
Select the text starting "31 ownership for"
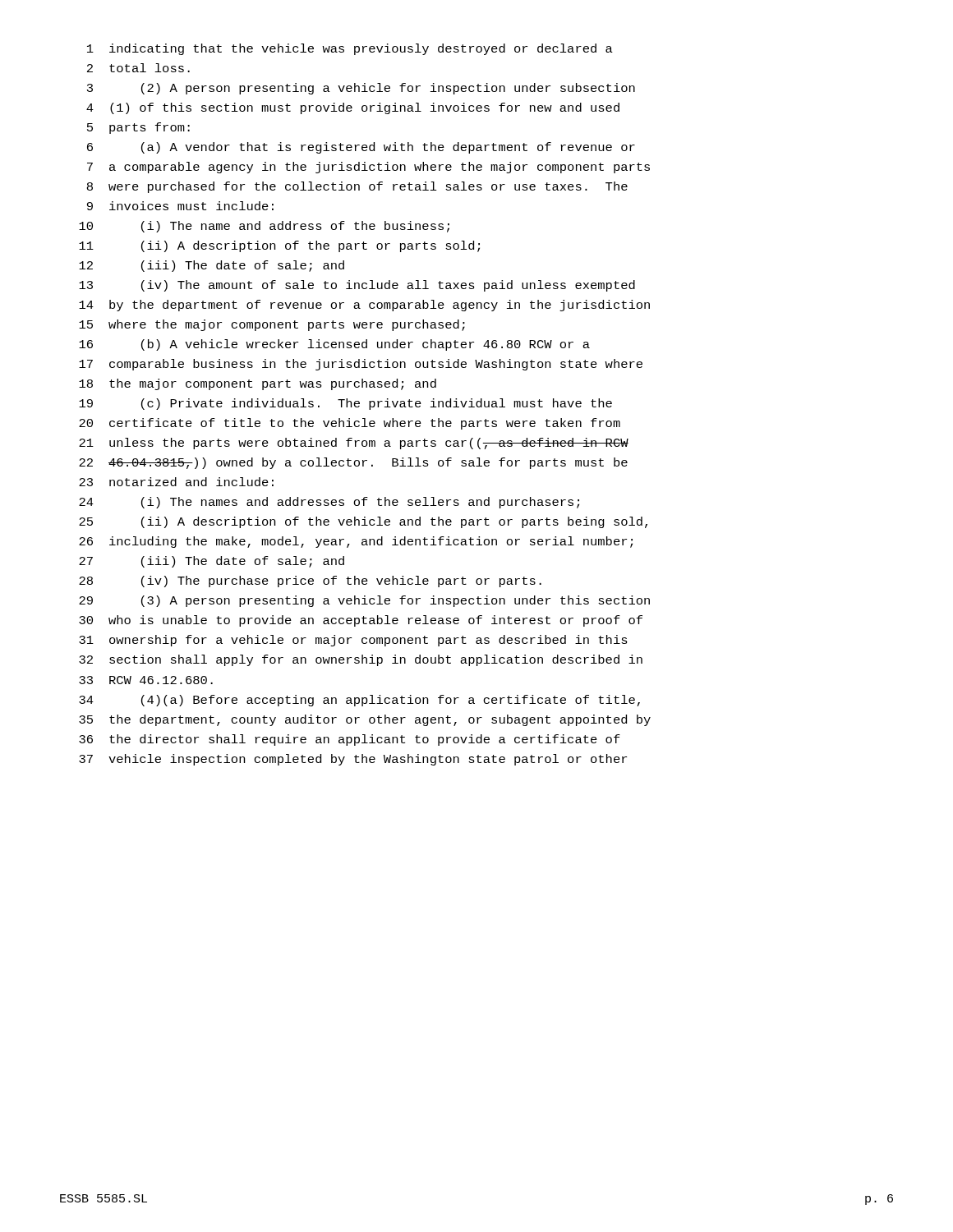pyautogui.click(x=476, y=641)
